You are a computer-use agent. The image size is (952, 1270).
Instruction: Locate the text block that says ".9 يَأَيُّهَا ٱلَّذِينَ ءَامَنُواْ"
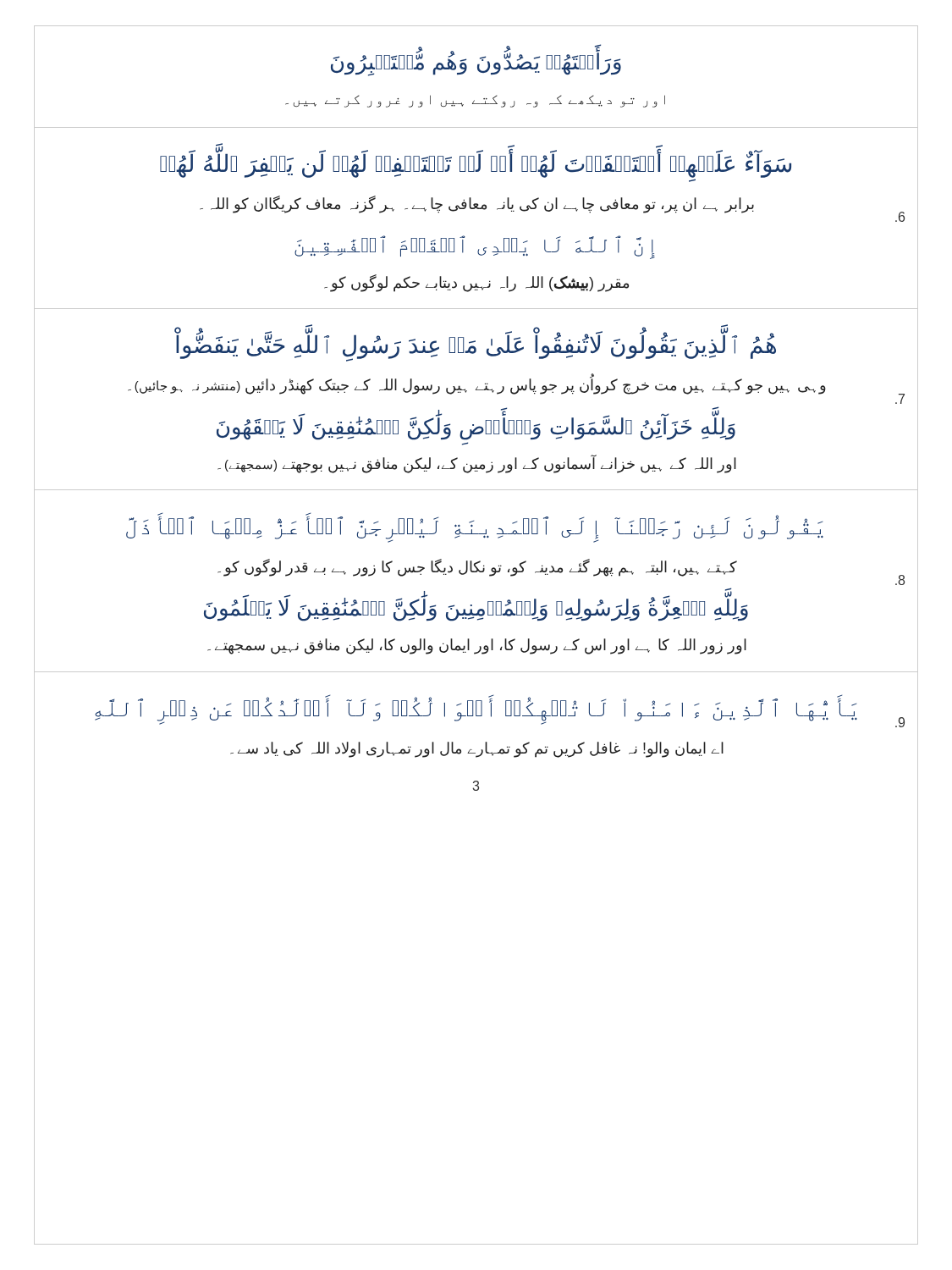[495, 725]
